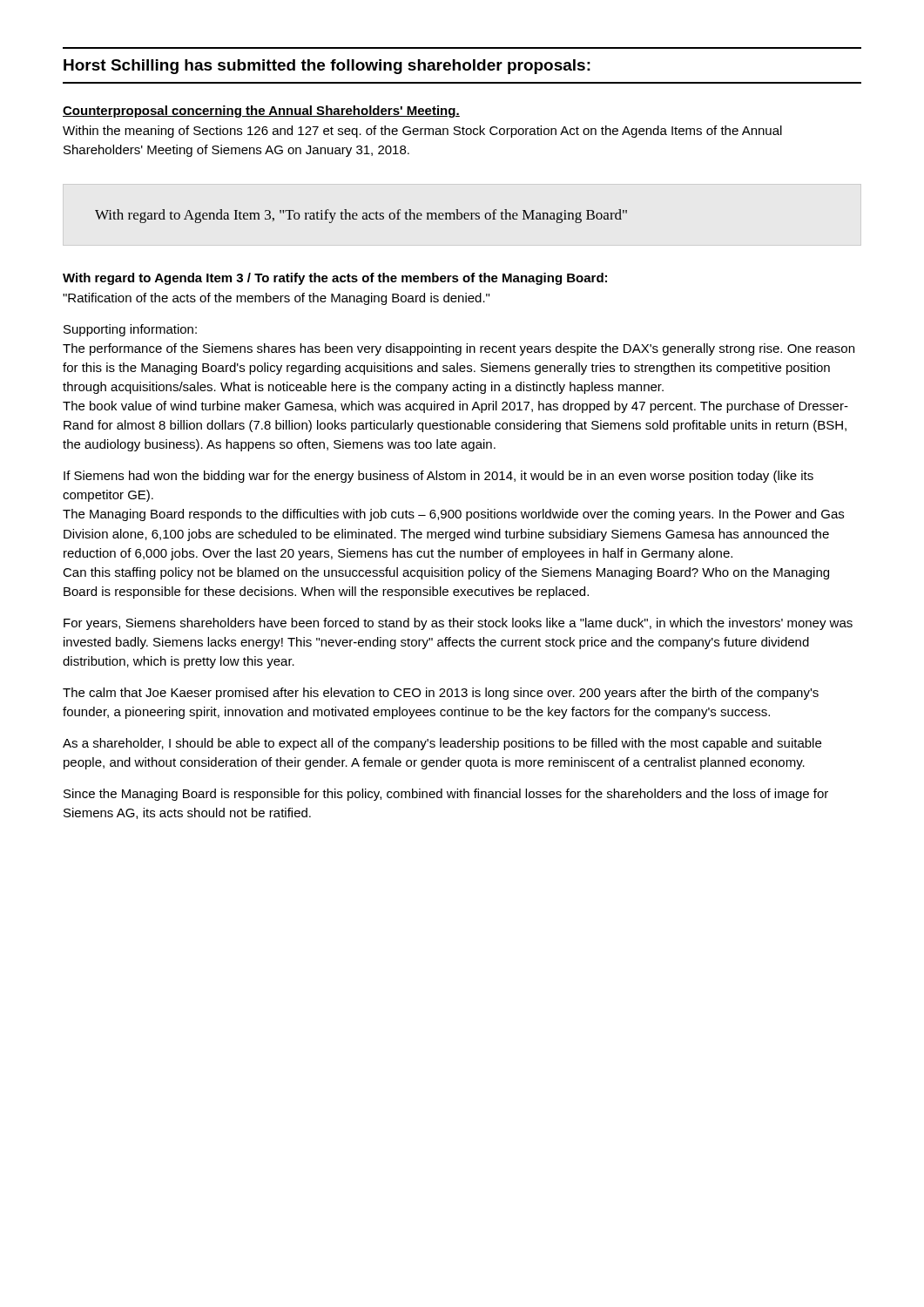
Task: Find the block on this page that starts "Since the Managing"
Action: 446,803
